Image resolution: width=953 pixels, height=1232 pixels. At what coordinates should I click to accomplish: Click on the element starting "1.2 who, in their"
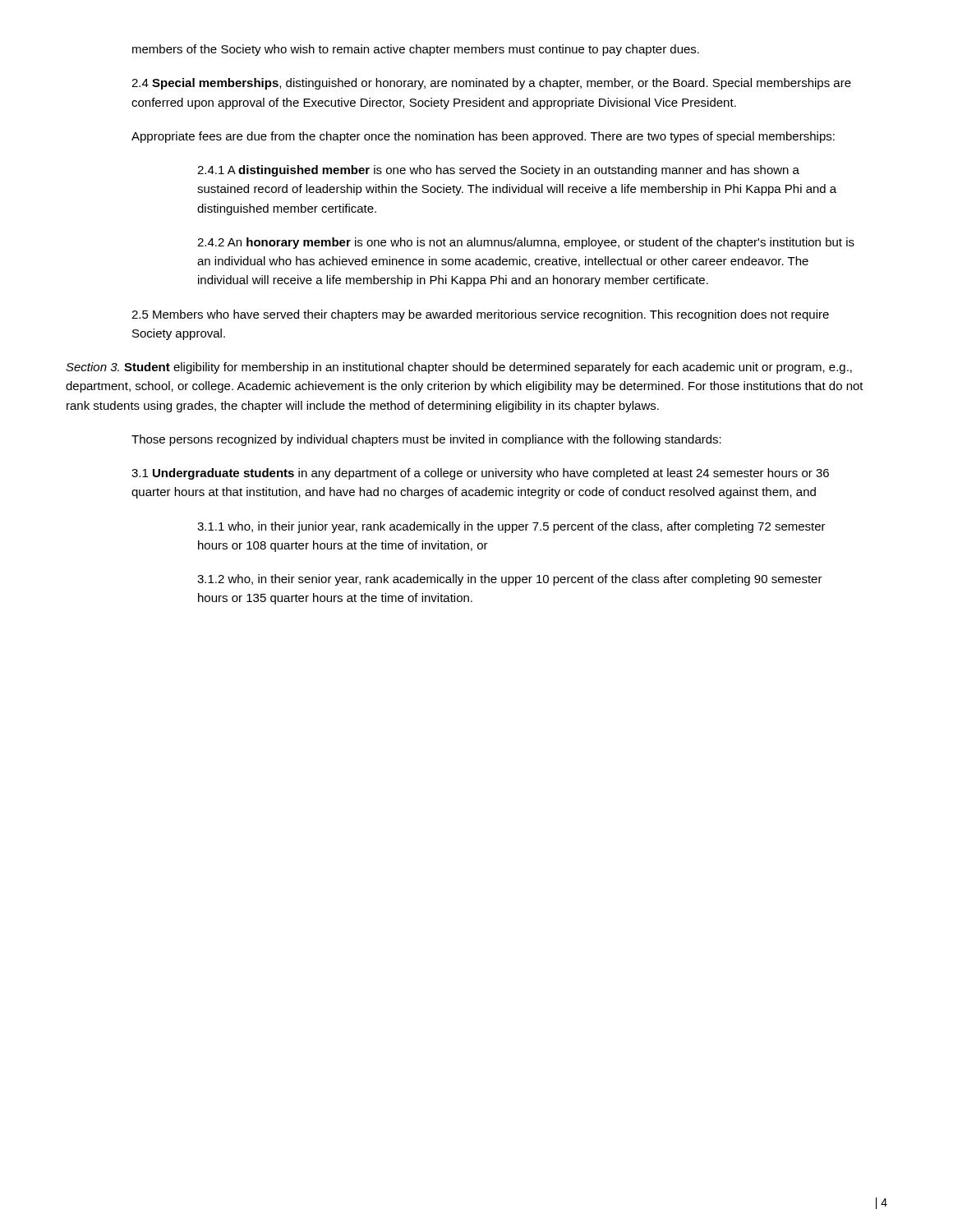pos(510,588)
